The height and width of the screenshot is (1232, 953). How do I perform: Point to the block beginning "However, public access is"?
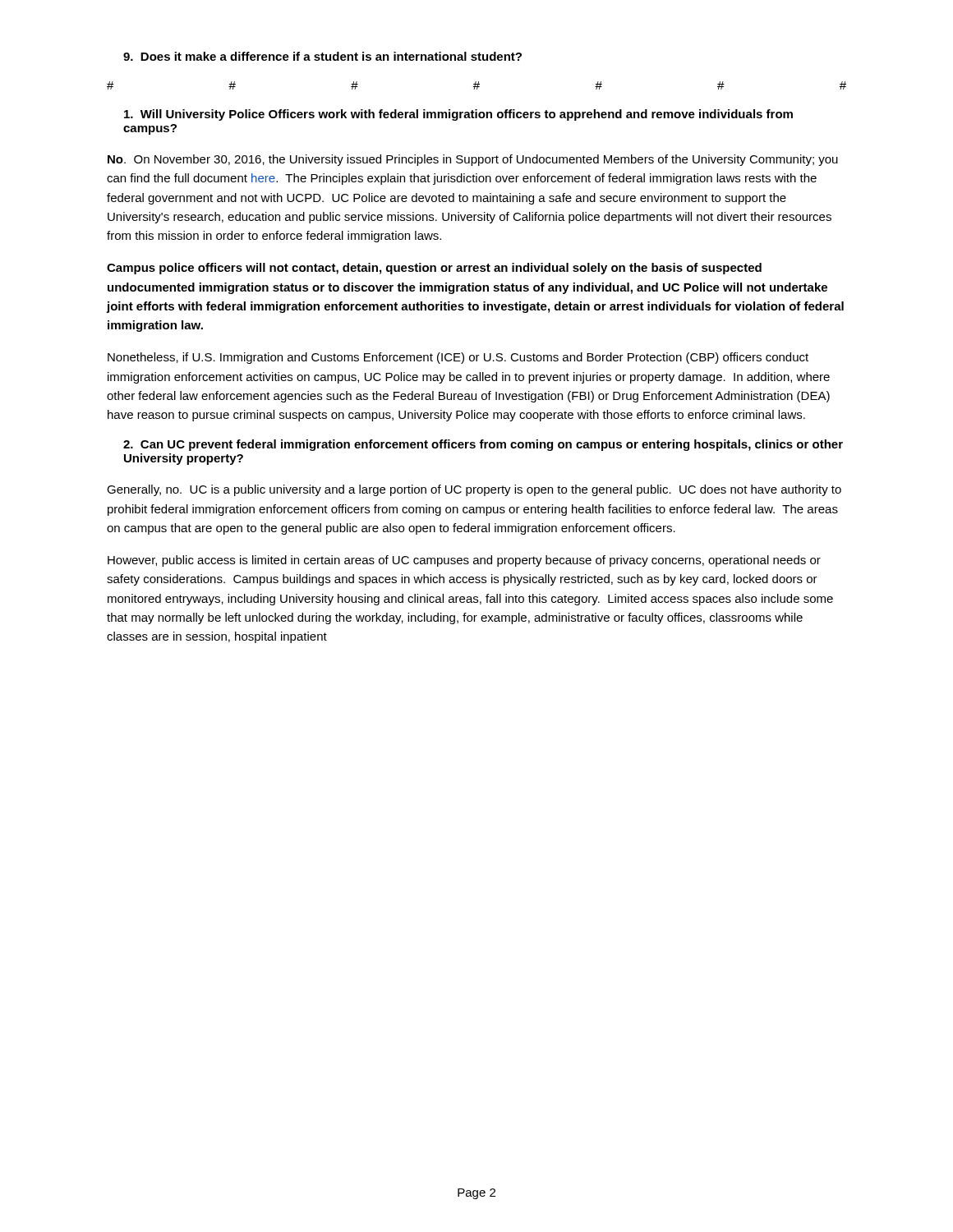click(x=470, y=598)
